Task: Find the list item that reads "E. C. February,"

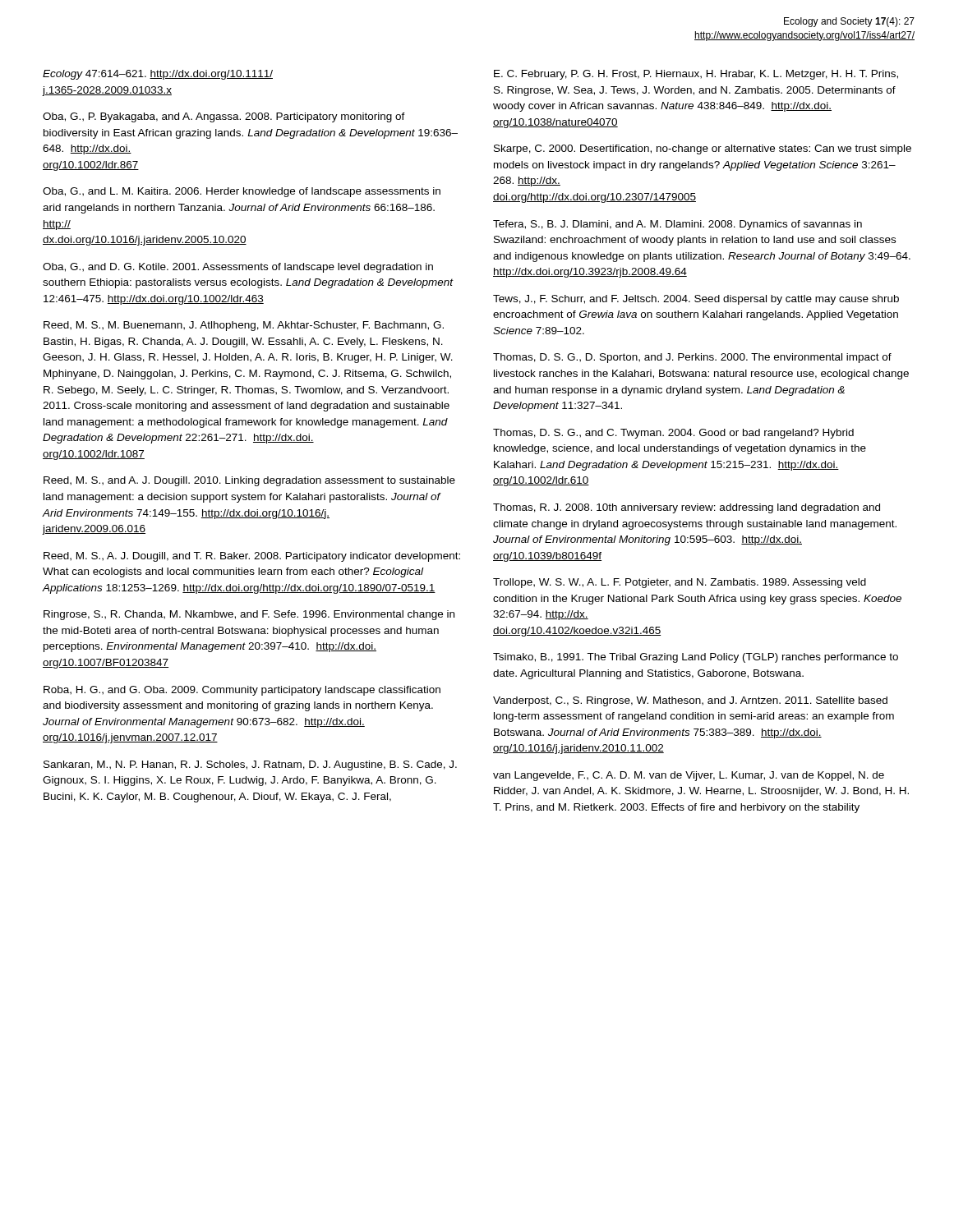Action: pyautogui.click(x=696, y=98)
